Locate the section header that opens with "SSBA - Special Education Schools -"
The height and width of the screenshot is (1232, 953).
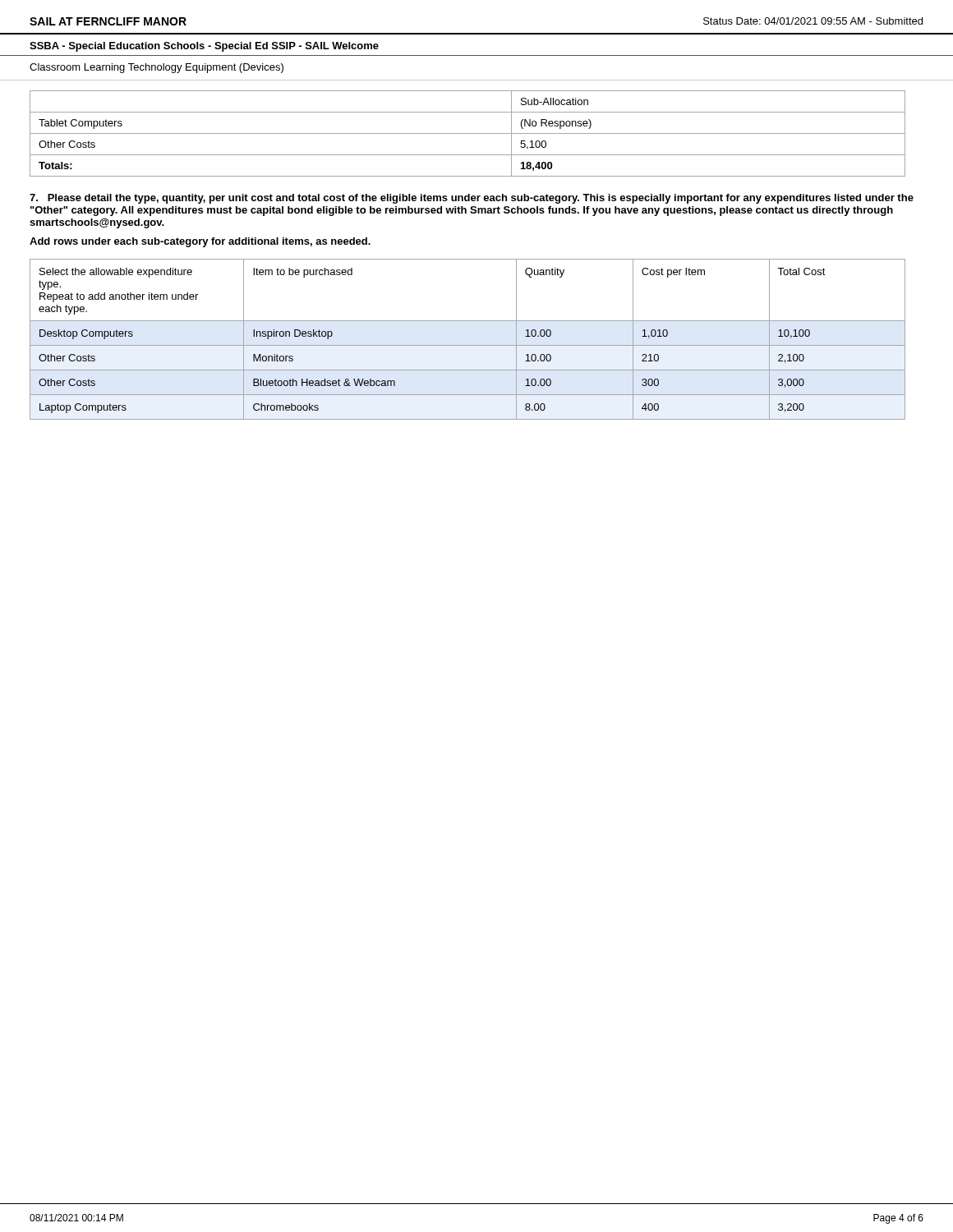coord(204,46)
